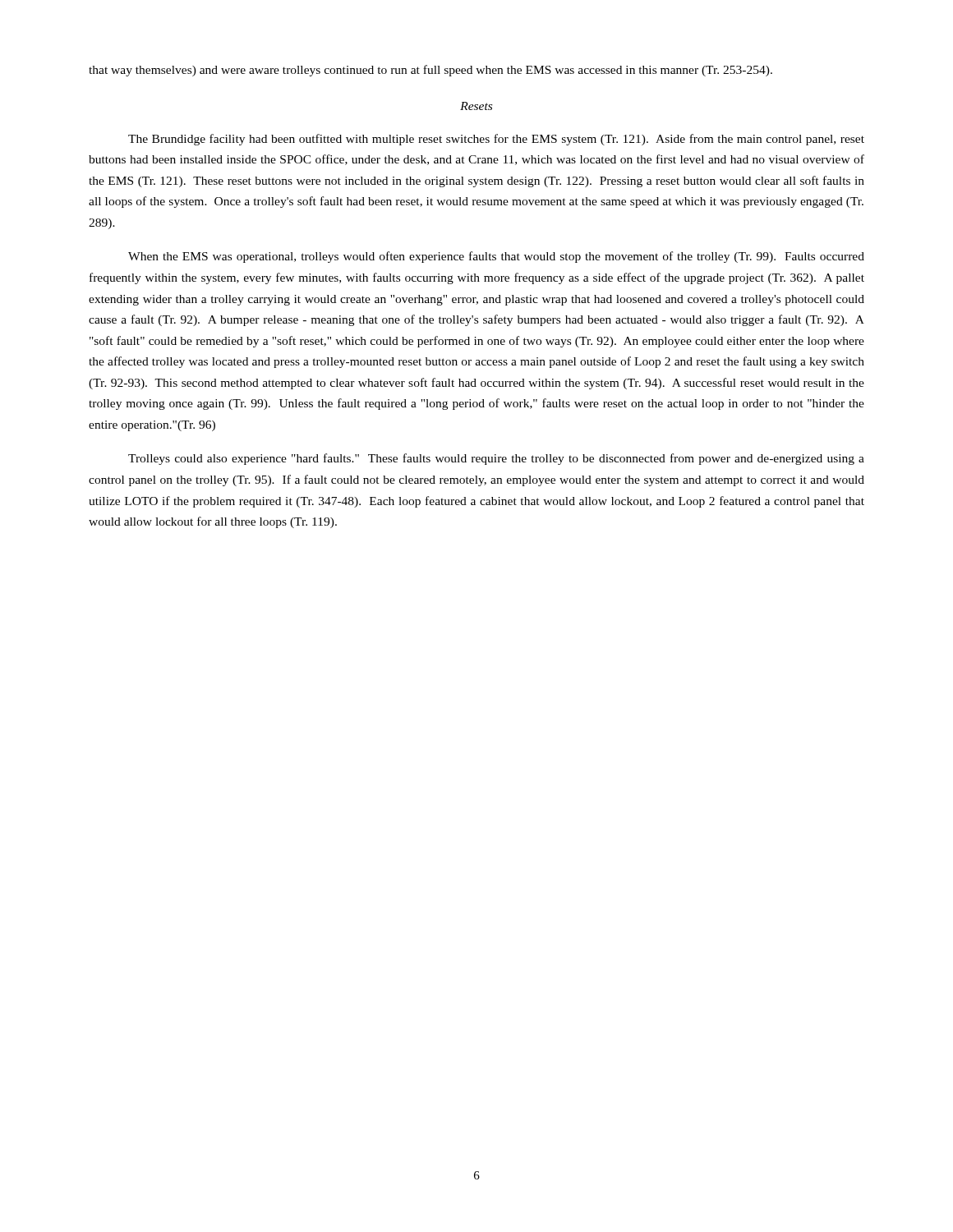This screenshot has width=953, height=1232.
Task: Find the text block containing "Trolleys could also experience "hard faults." These"
Action: 476,490
